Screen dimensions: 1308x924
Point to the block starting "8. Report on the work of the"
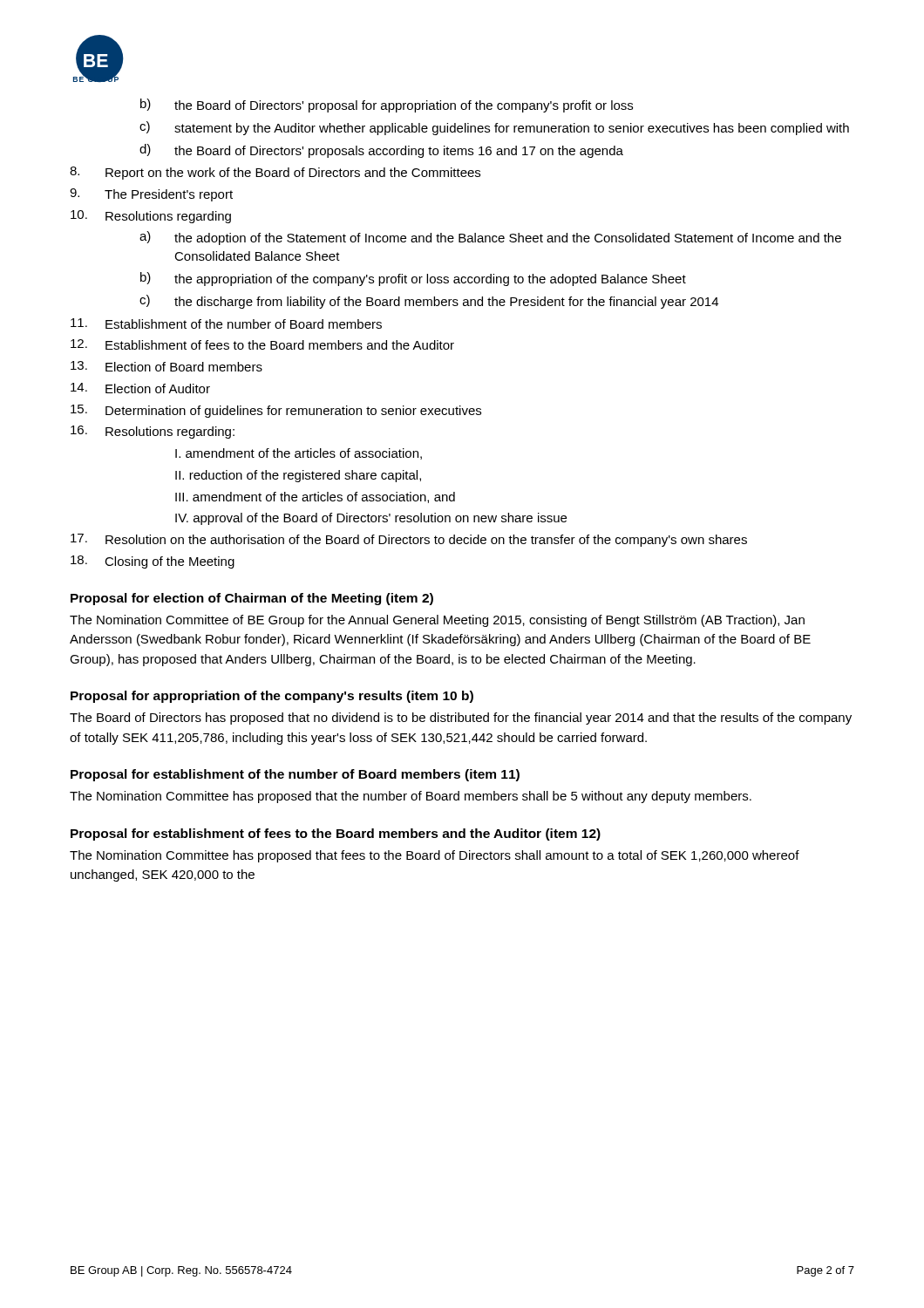pos(462,173)
